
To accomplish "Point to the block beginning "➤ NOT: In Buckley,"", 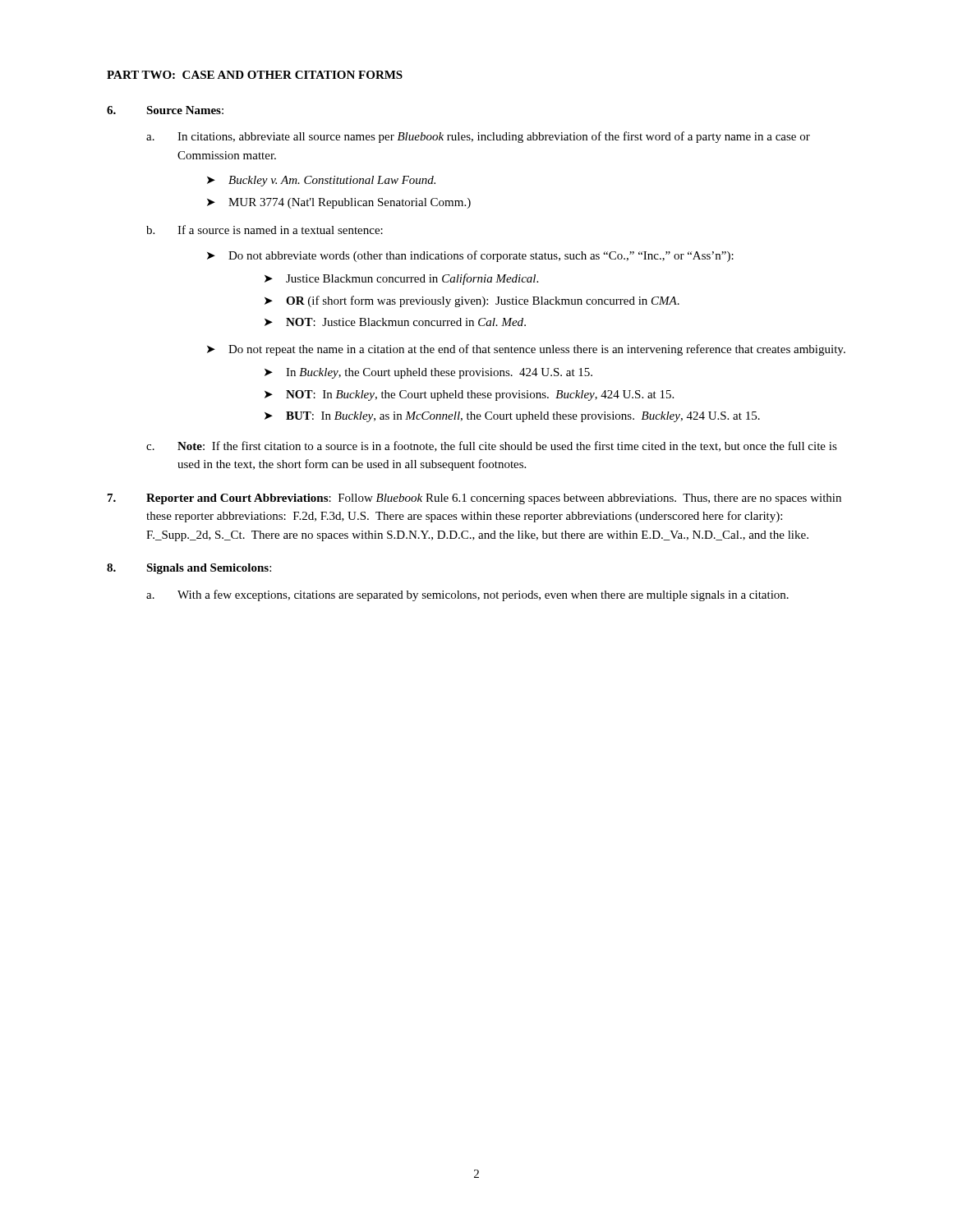I will [555, 394].
